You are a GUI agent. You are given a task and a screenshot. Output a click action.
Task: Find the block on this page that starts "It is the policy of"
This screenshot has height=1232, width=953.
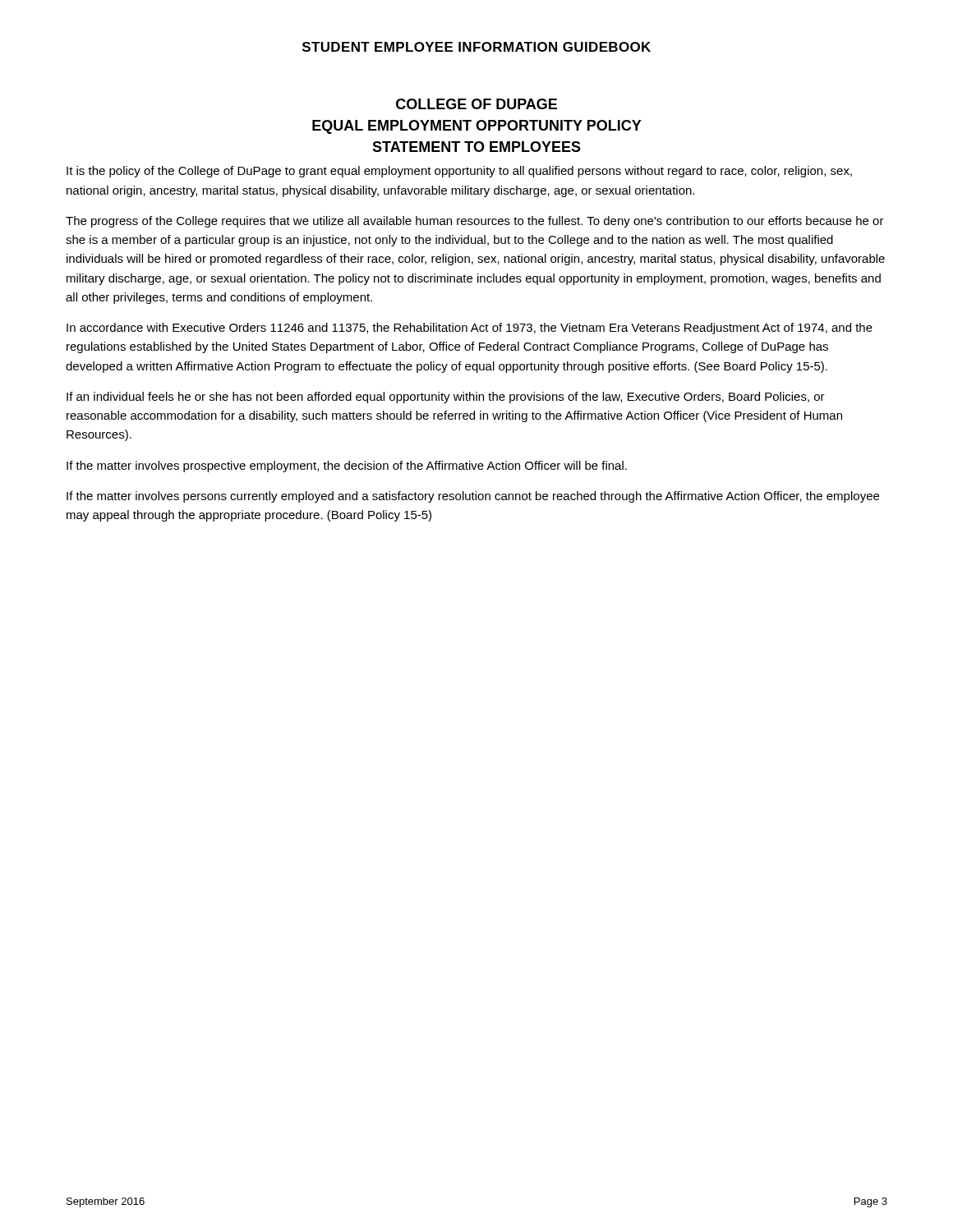(x=459, y=180)
